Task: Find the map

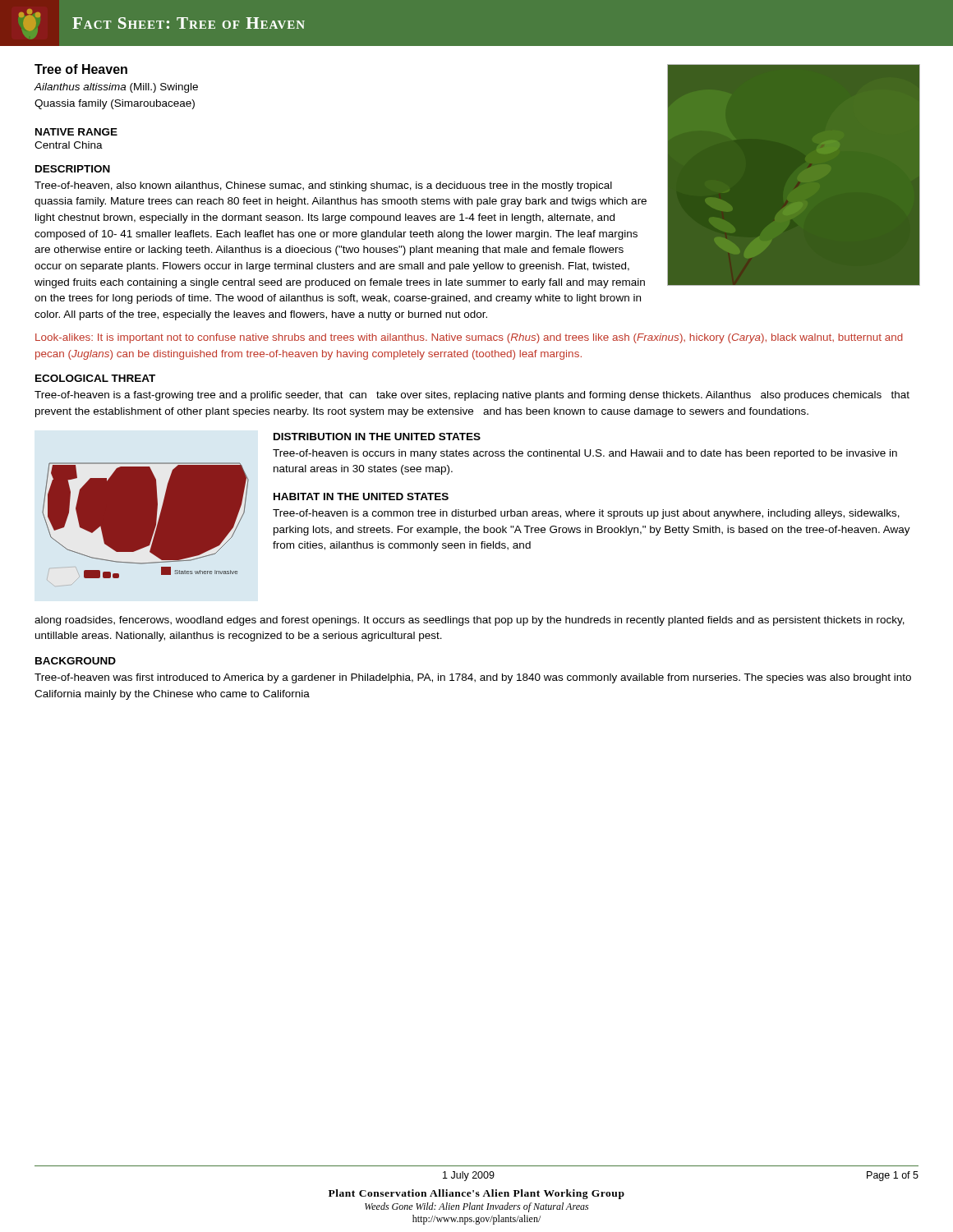Action: click(146, 517)
